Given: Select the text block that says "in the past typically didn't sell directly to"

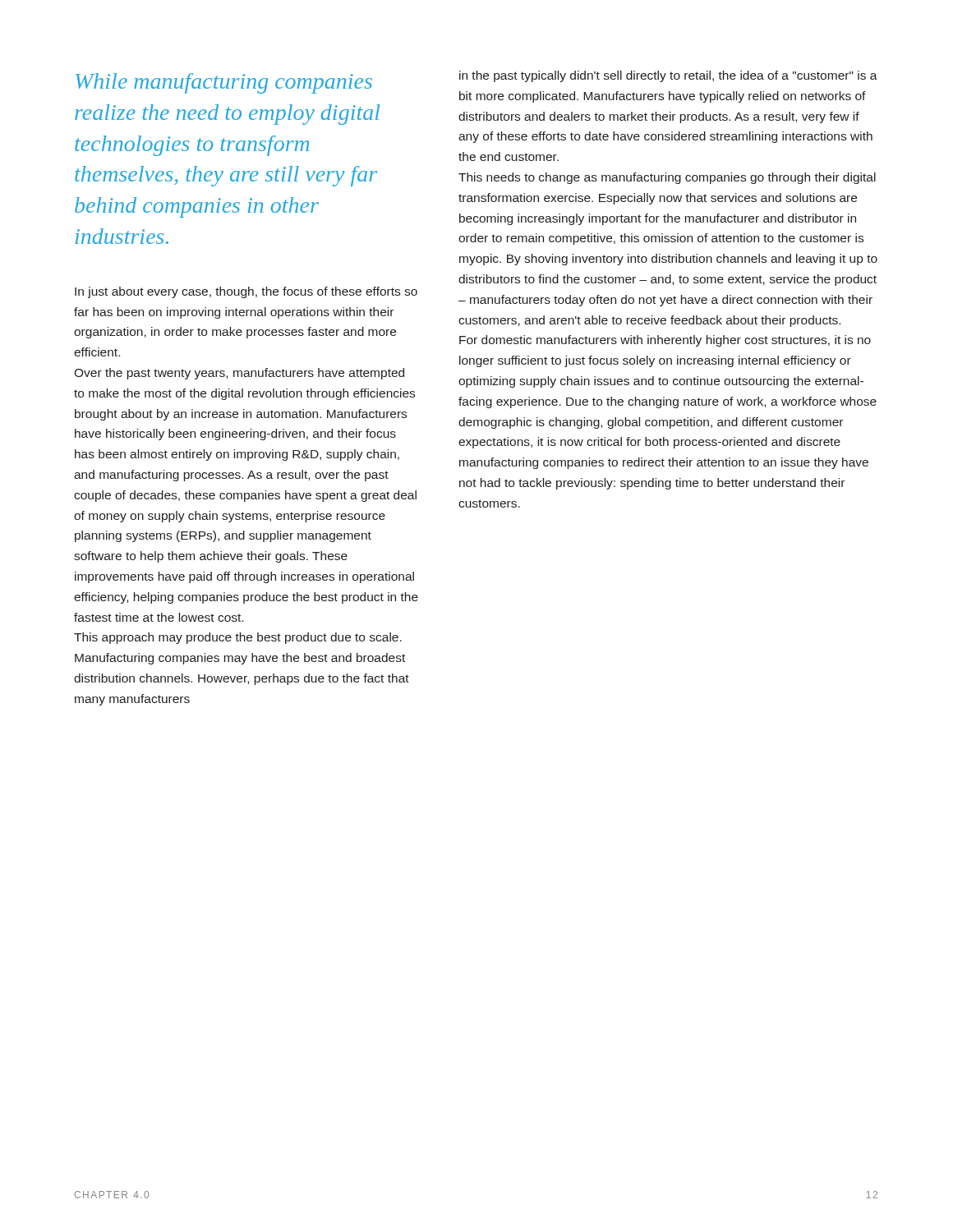Looking at the screenshot, I should 669,117.
